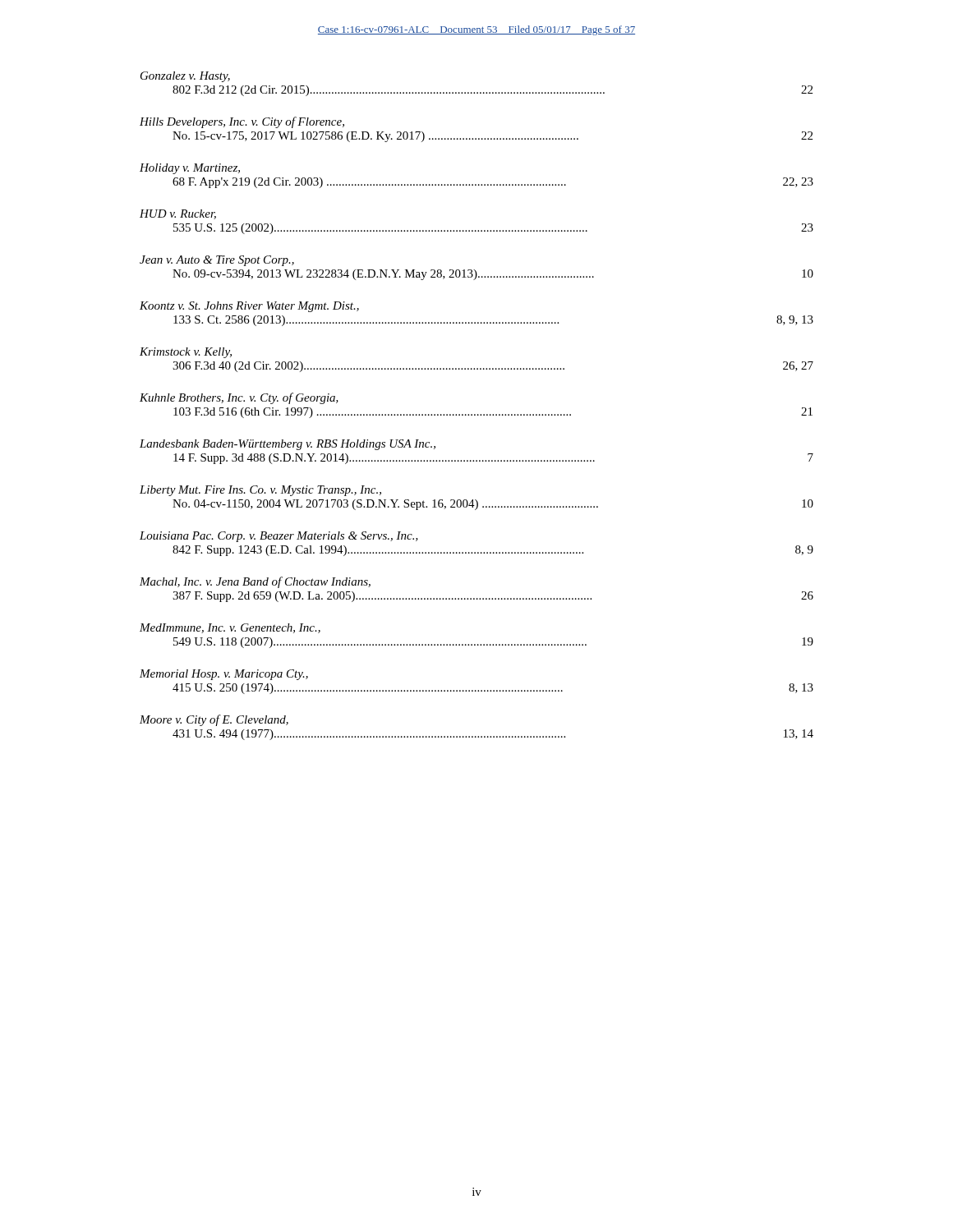Find the list item that says "Kuhnle Brothers, Inc."

(476, 405)
